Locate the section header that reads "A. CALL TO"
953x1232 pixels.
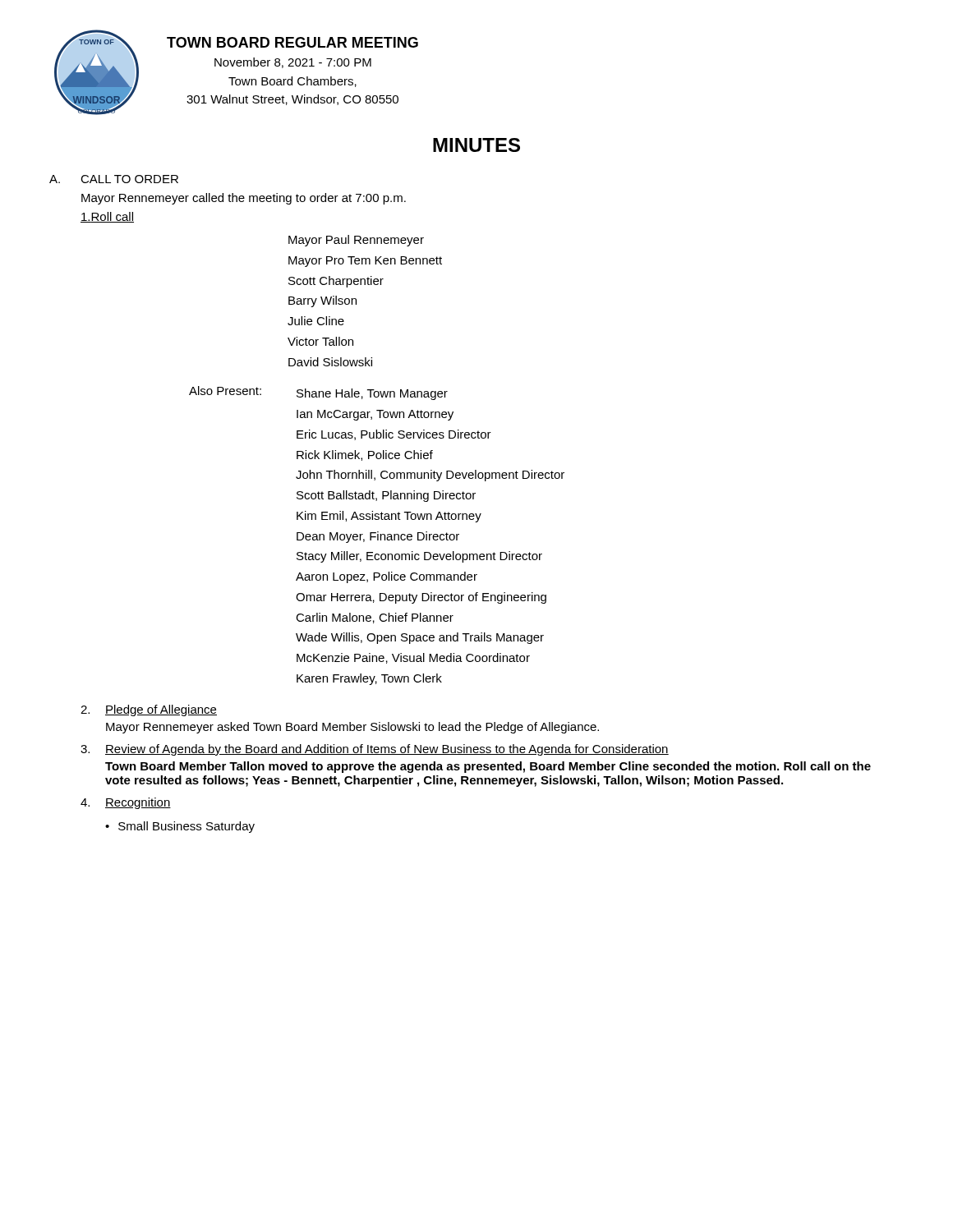pyautogui.click(x=114, y=179)
